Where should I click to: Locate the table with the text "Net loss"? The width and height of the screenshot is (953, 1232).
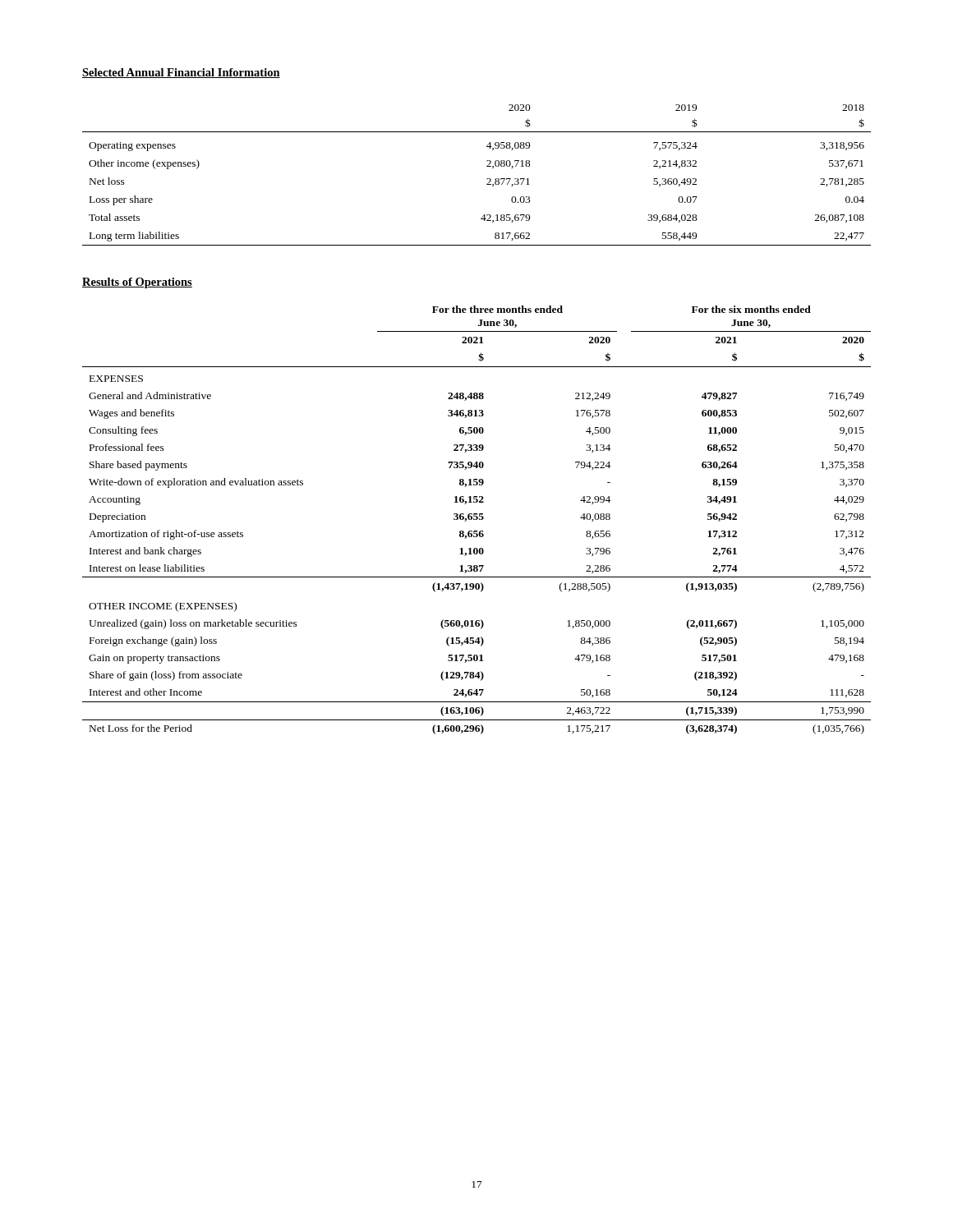coord(476,170)
